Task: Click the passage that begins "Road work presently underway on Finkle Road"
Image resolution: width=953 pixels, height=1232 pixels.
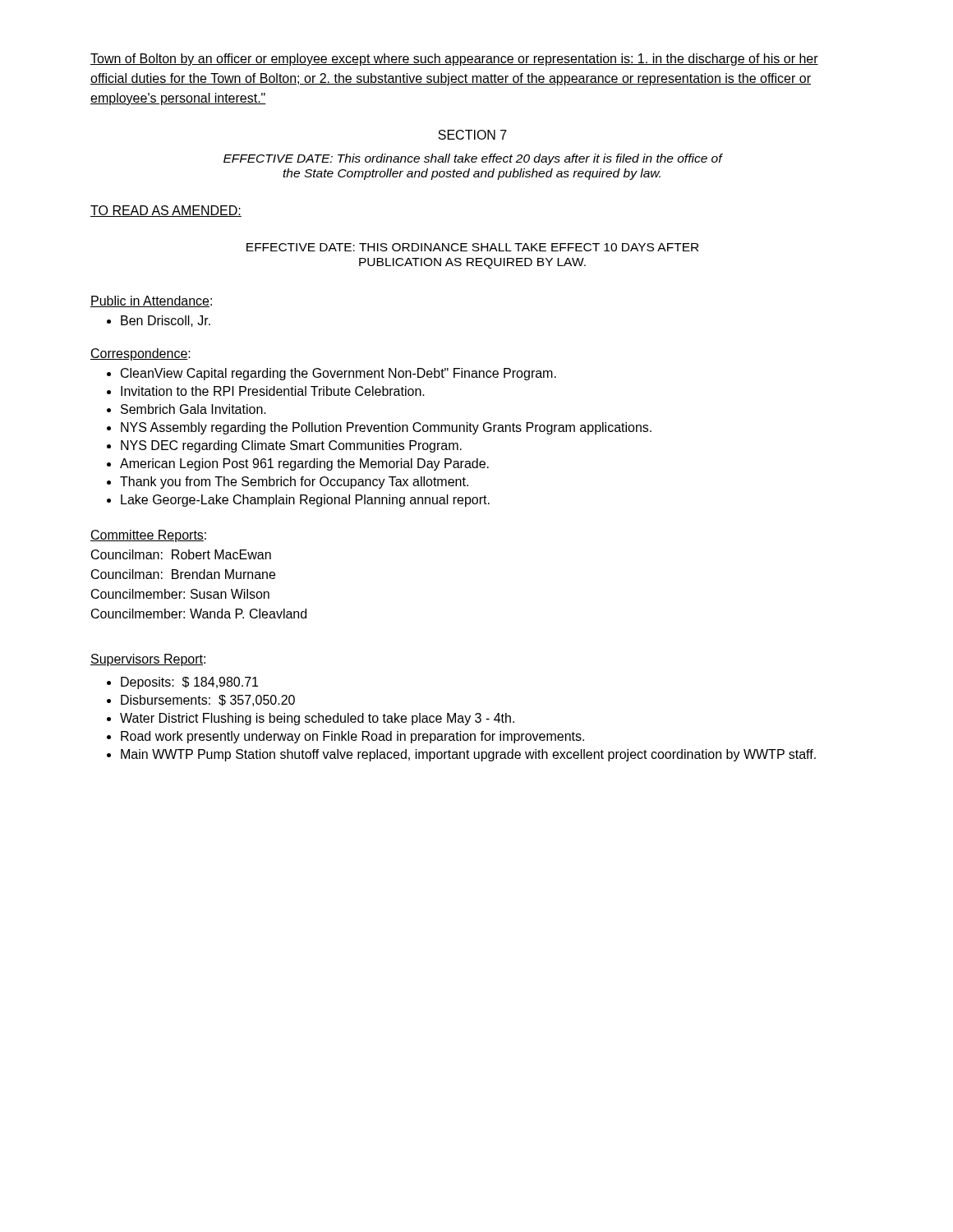Action: pyautogui.click(x=472, y=737)
